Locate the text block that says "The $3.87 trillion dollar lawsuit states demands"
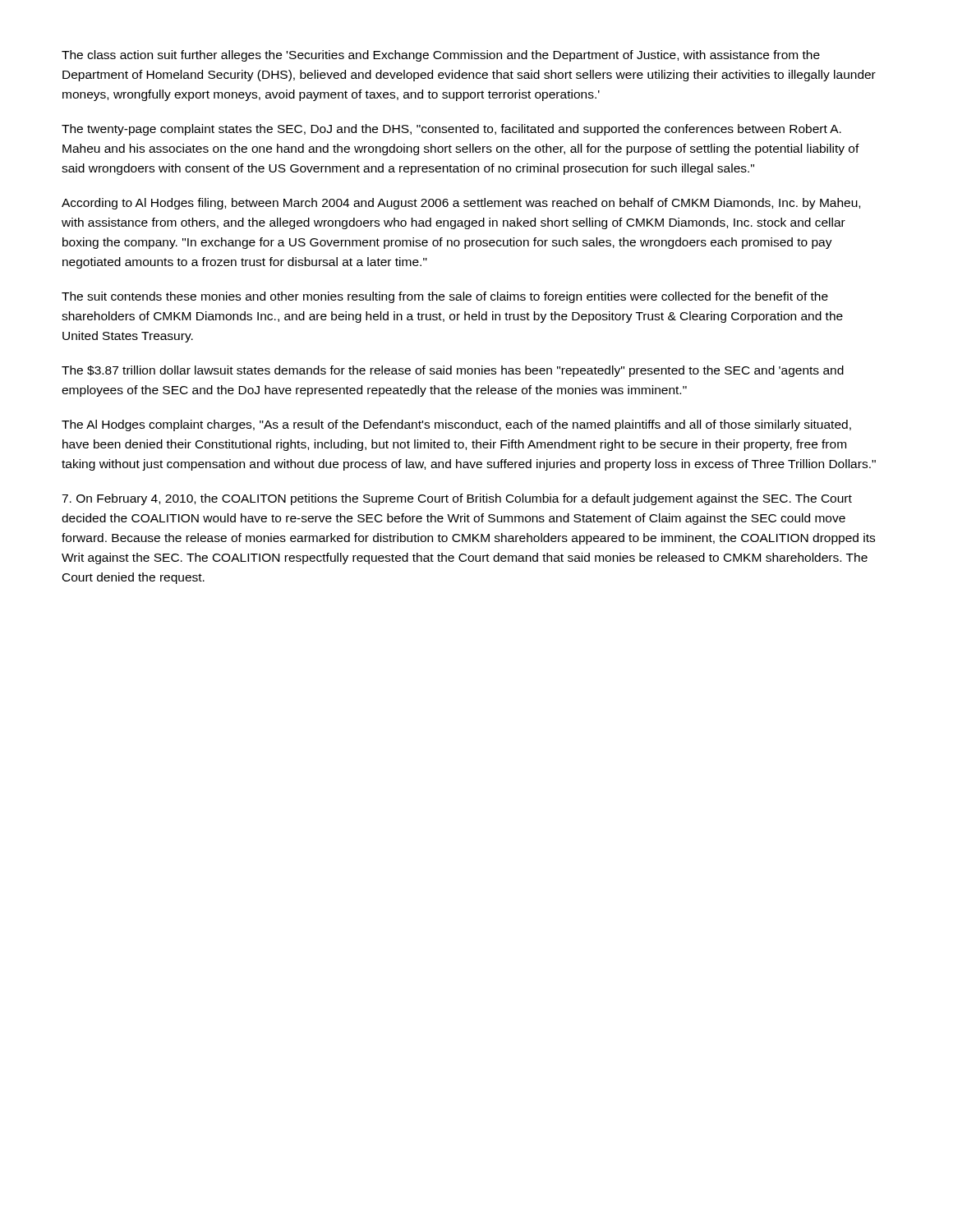The width and height of the screenshot is (953, 1232). [453, 380]
